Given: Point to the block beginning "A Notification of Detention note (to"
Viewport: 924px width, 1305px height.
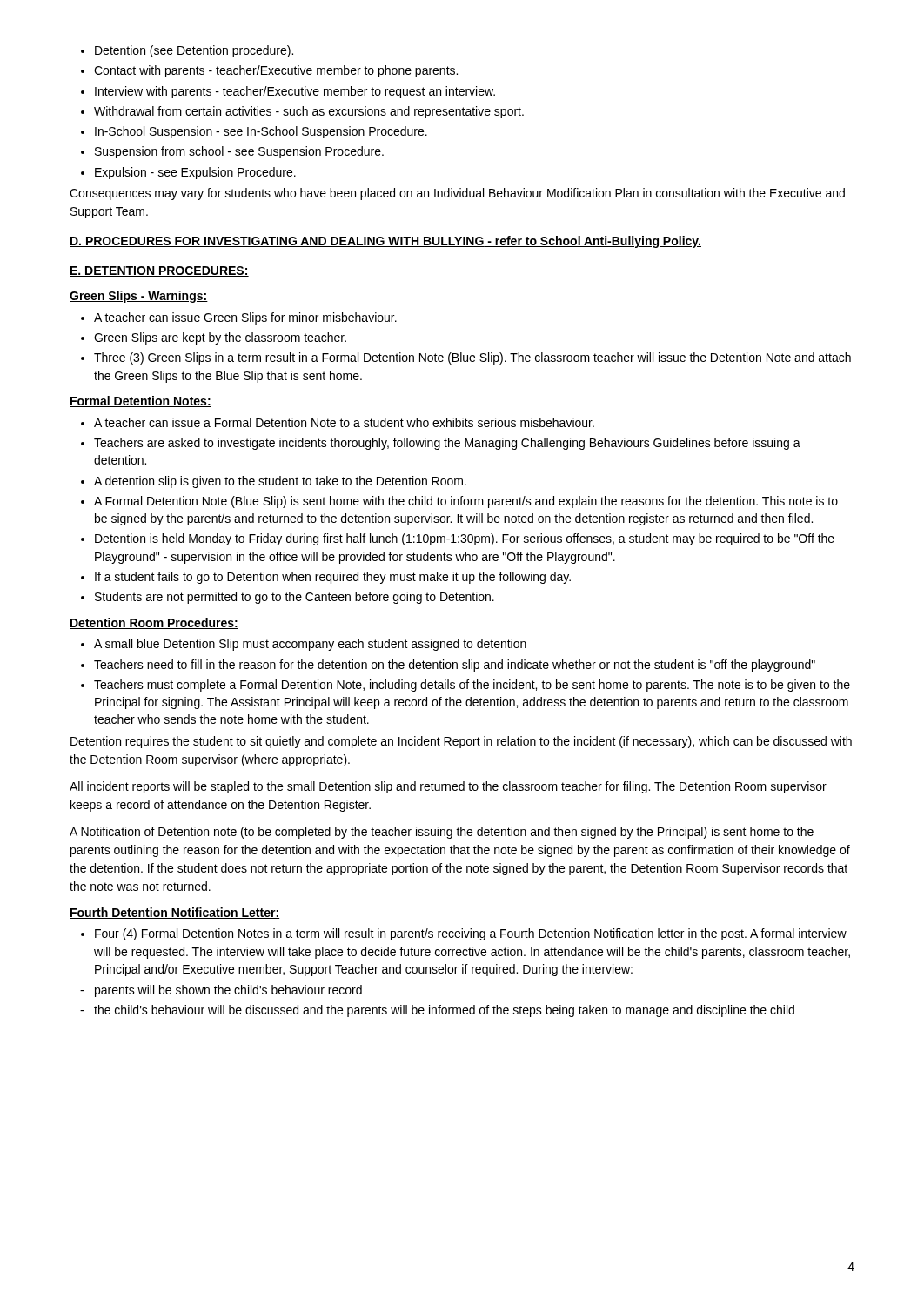Looking at the screenshot, I should [x=460, y=859].
